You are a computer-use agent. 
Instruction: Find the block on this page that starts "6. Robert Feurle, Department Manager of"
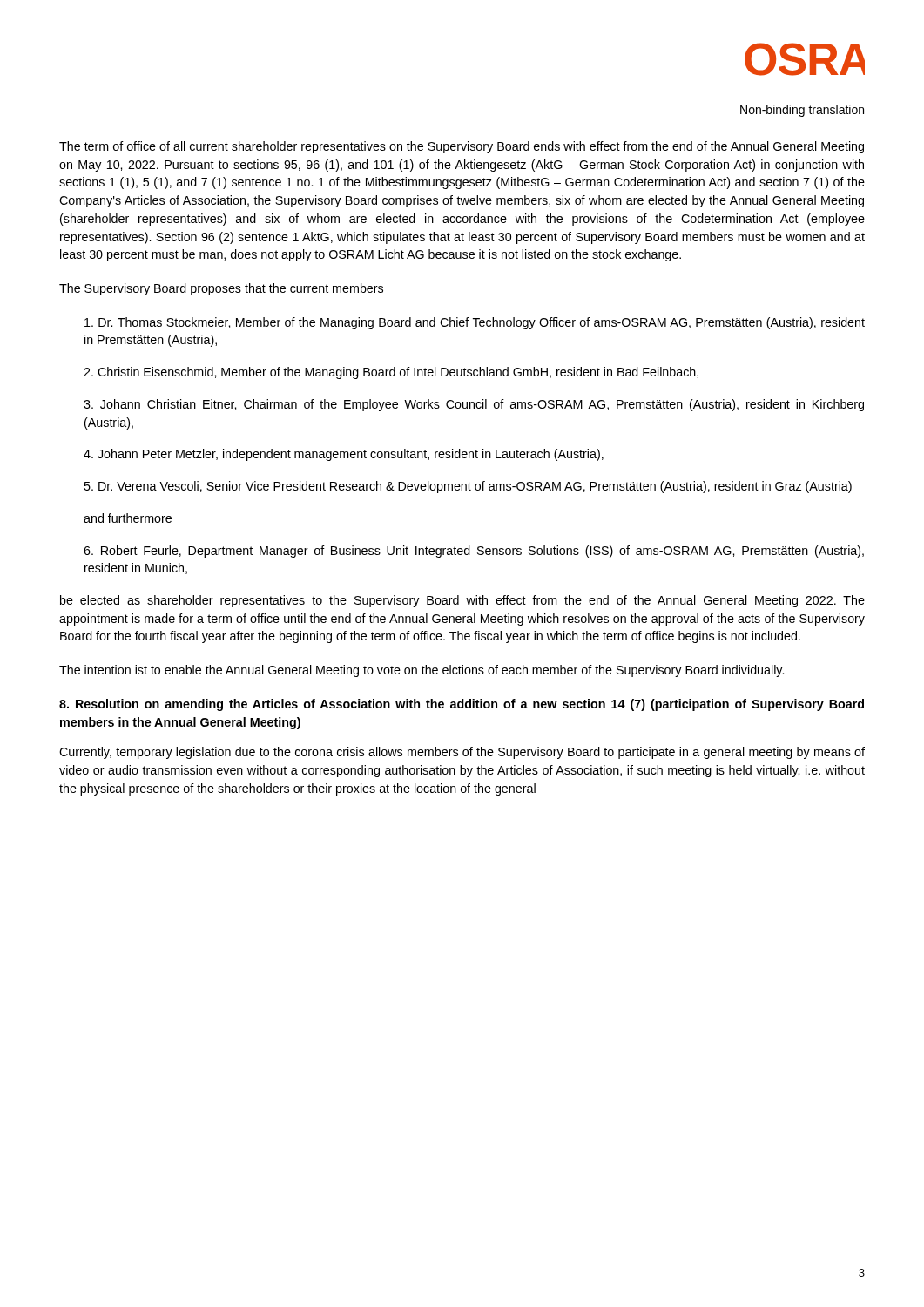(474, 559)
